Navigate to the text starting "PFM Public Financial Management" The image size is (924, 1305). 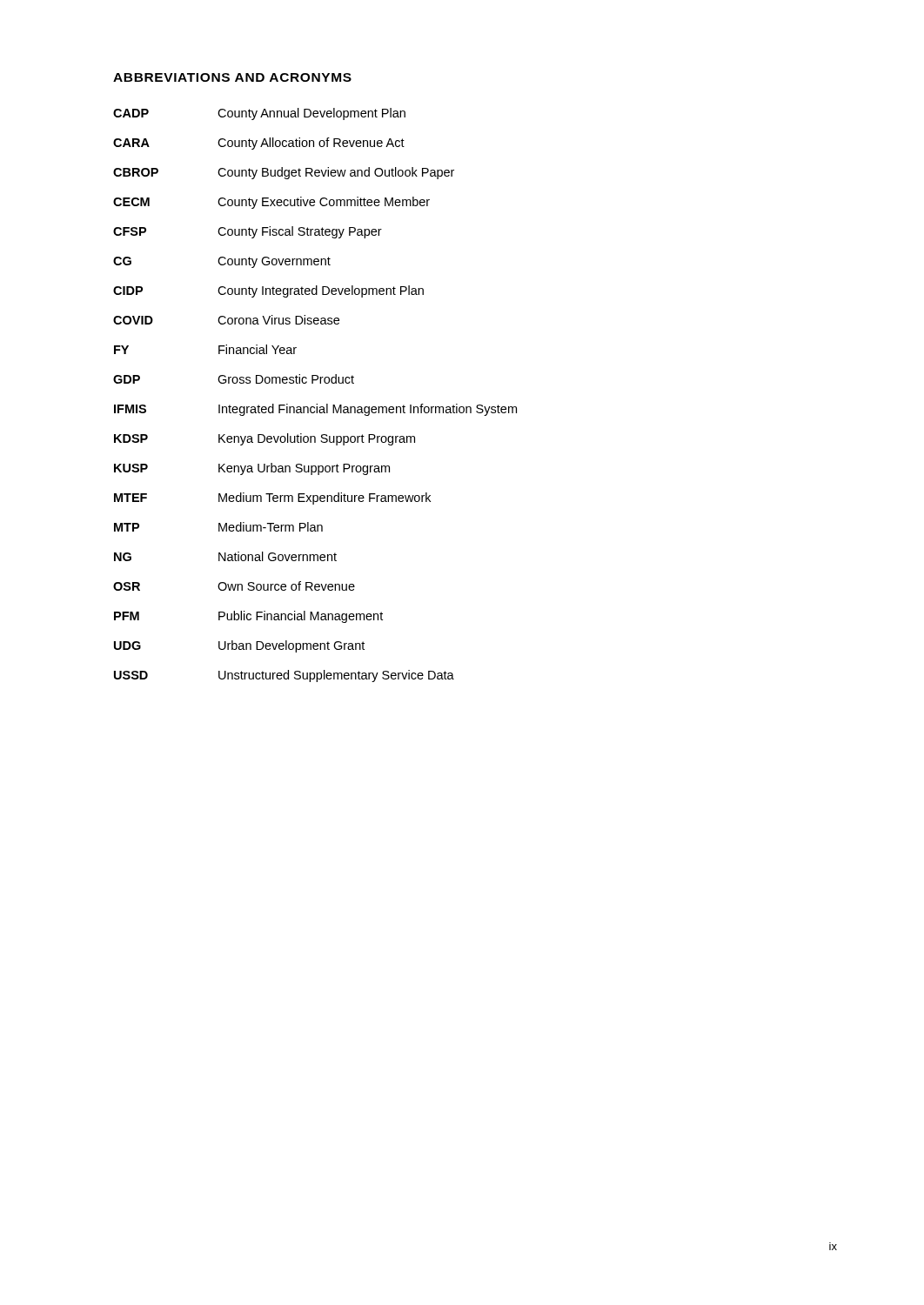(x=248, y=617)
